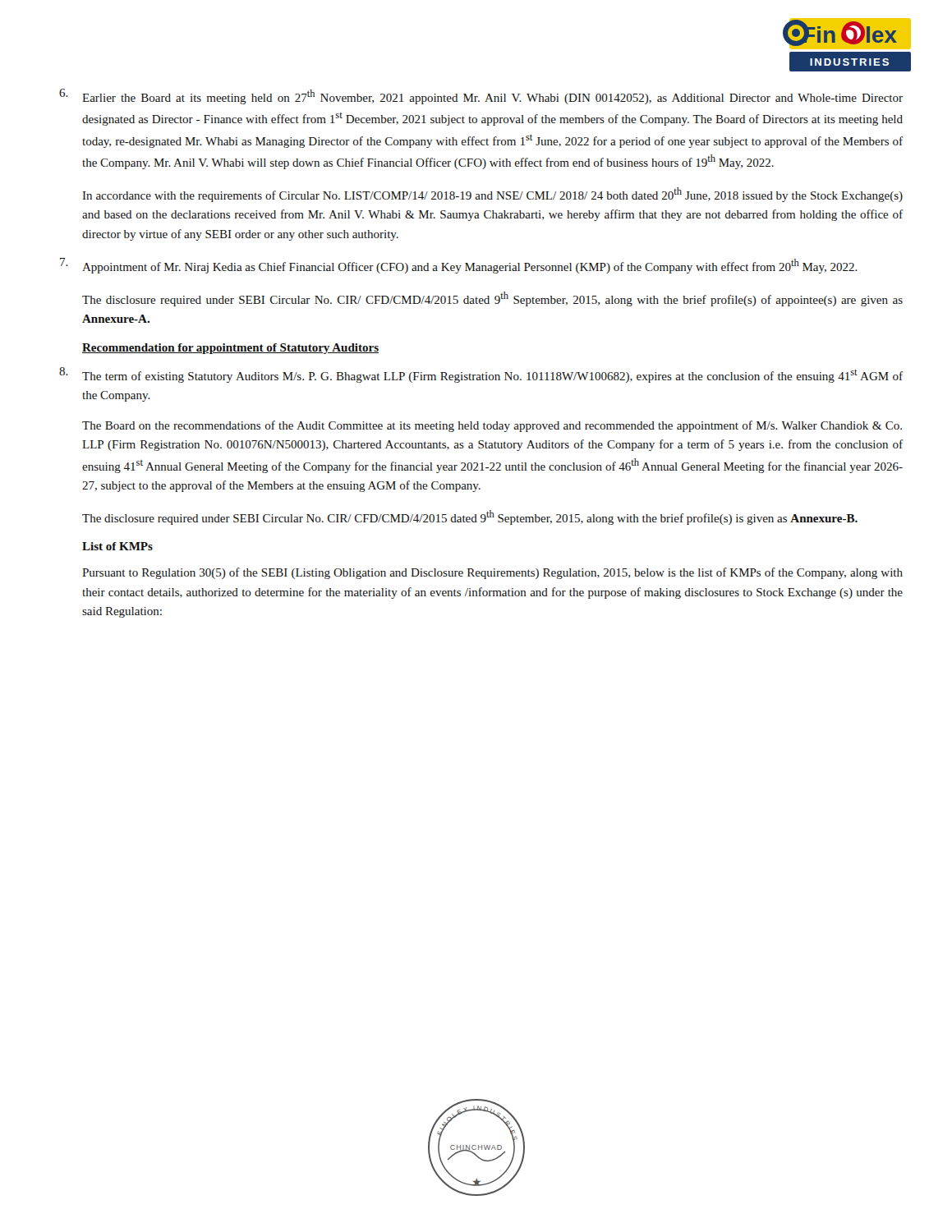Find the illustration
The height and width of the screenshot is (1232, 952).
coord(476,1147)
